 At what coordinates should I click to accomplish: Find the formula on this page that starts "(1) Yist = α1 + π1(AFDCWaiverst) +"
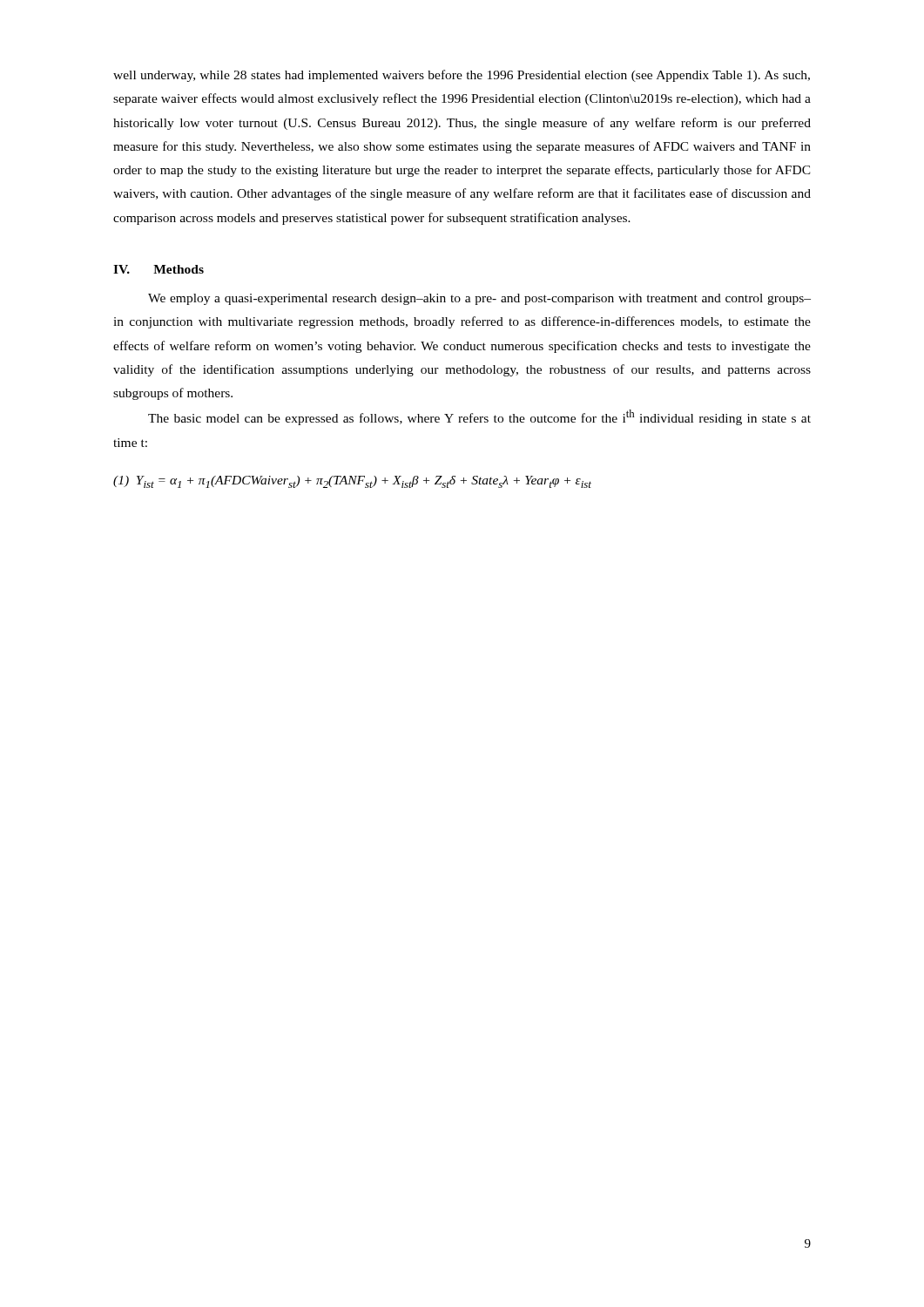[x=352, y=481]
